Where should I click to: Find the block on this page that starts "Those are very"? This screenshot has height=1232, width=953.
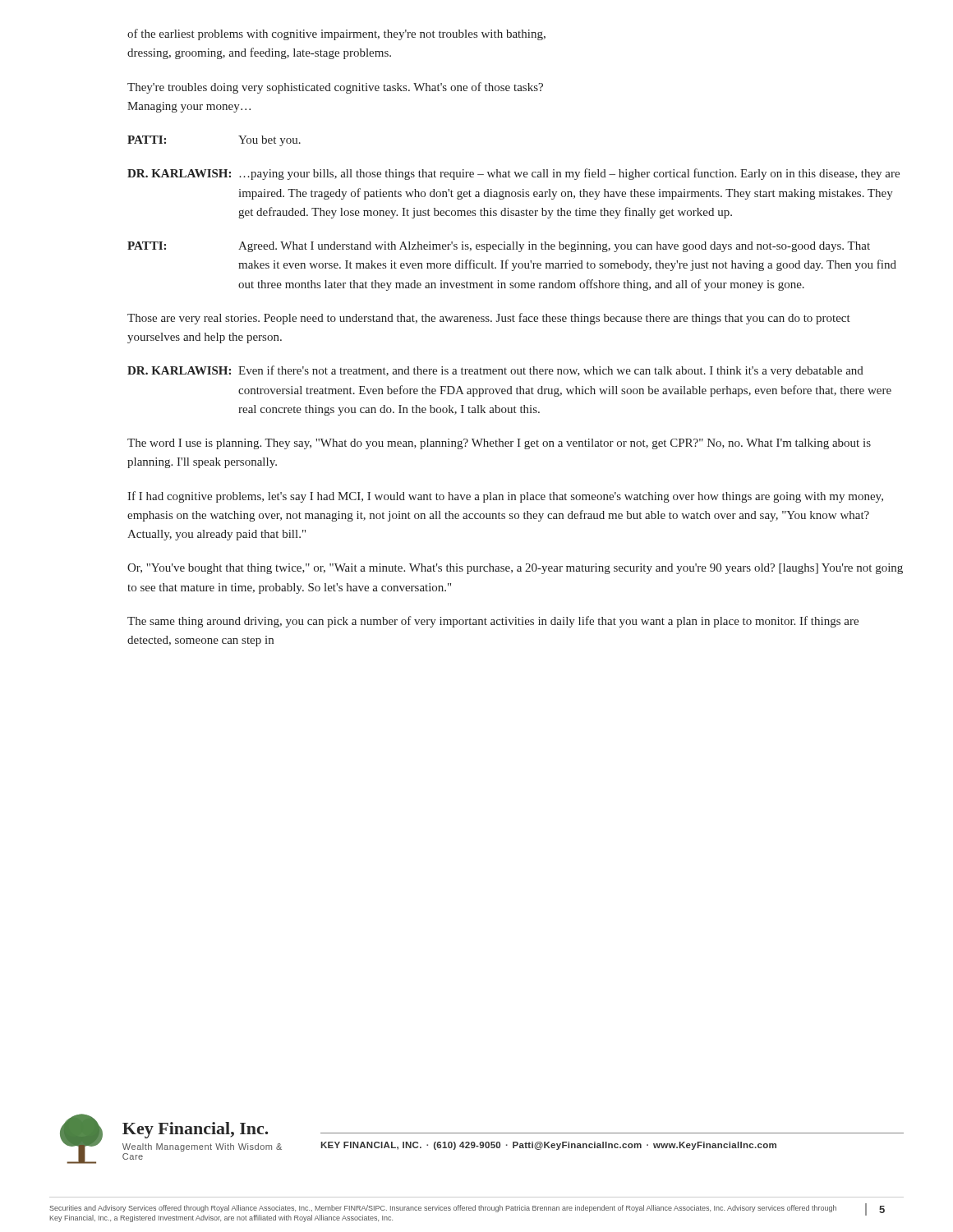coord(489,327)
